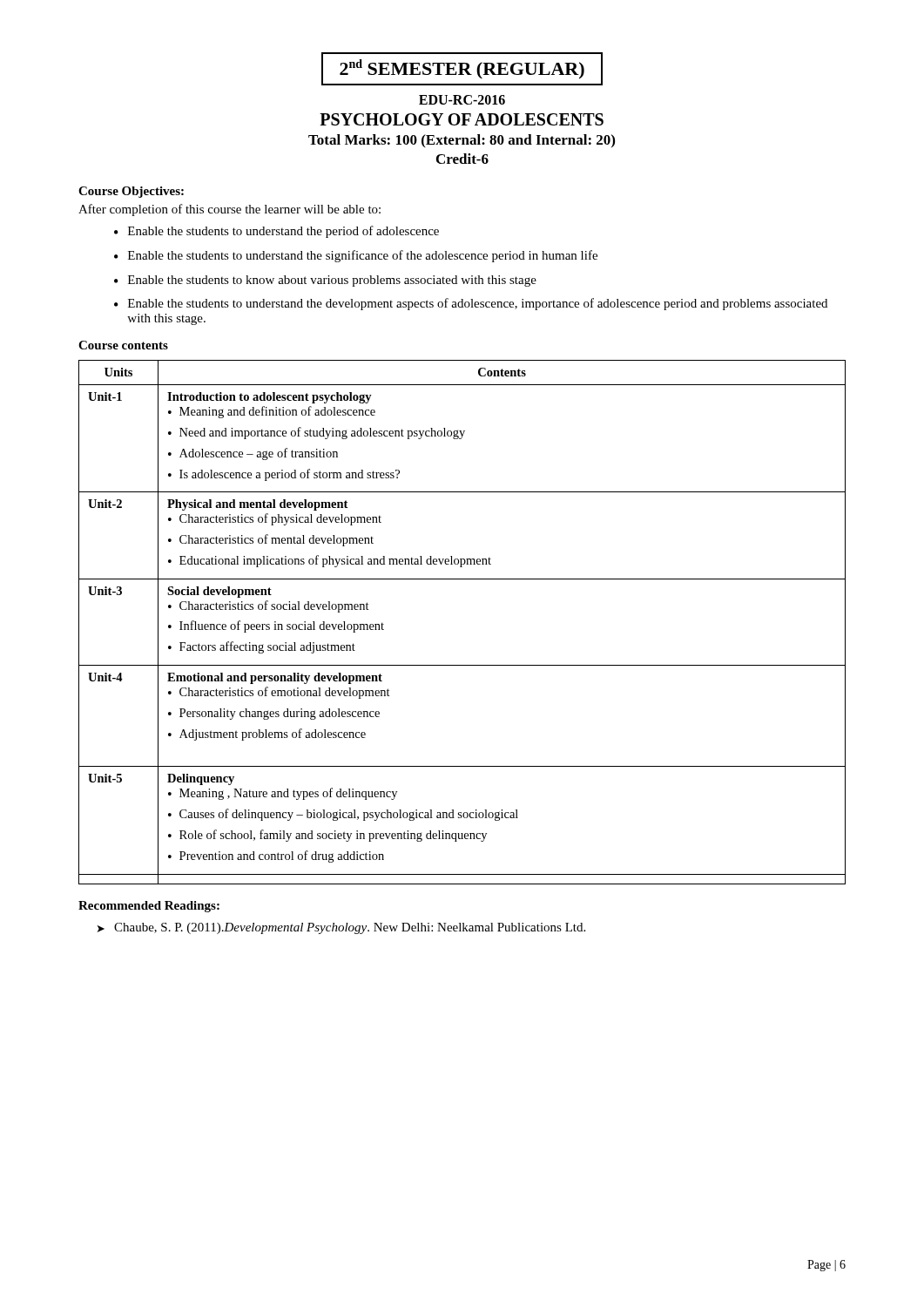Point to the region starting "After completion of this course the learner"

point(230,209)
